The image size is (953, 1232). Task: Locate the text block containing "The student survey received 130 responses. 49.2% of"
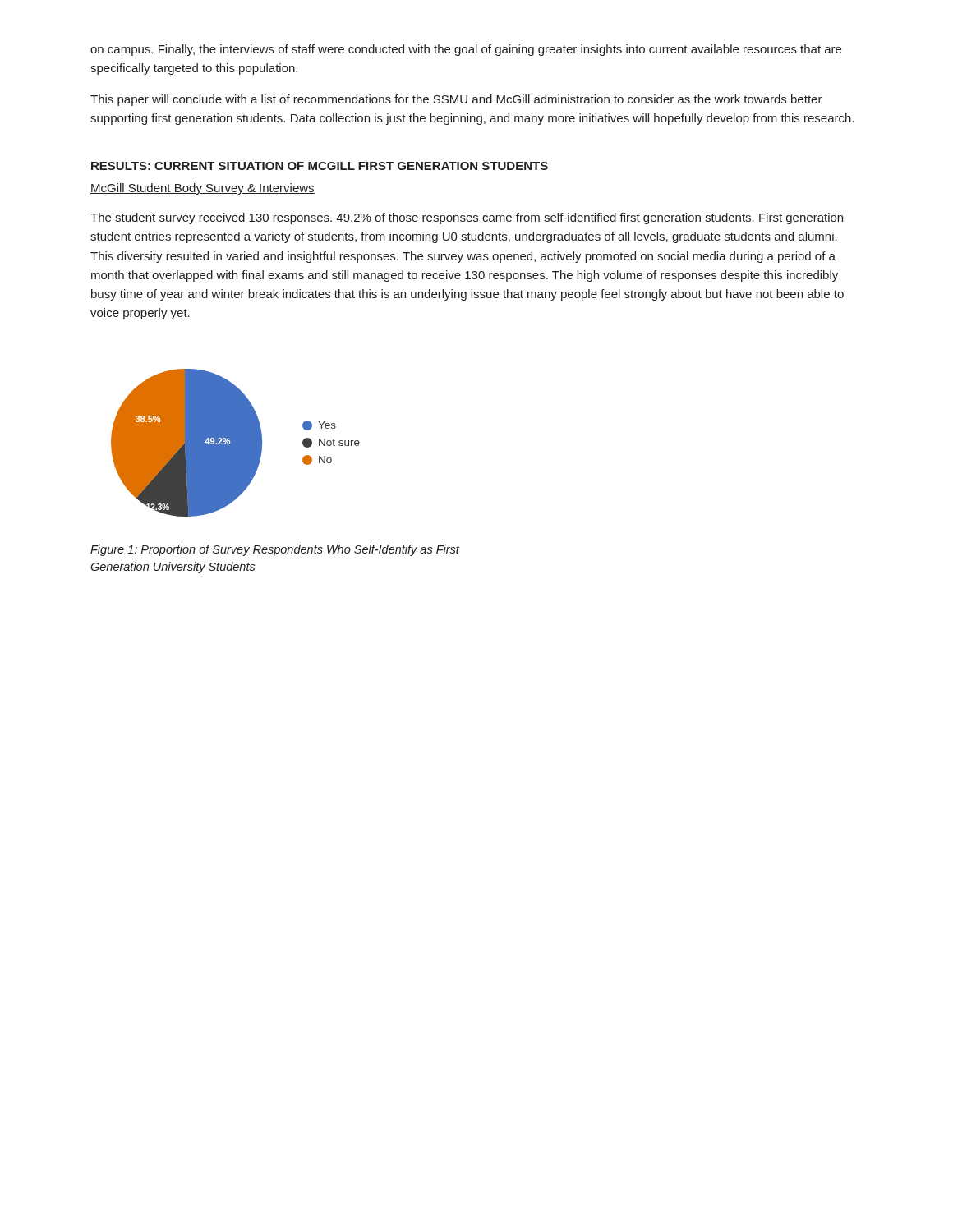click(x=476, y=265)
